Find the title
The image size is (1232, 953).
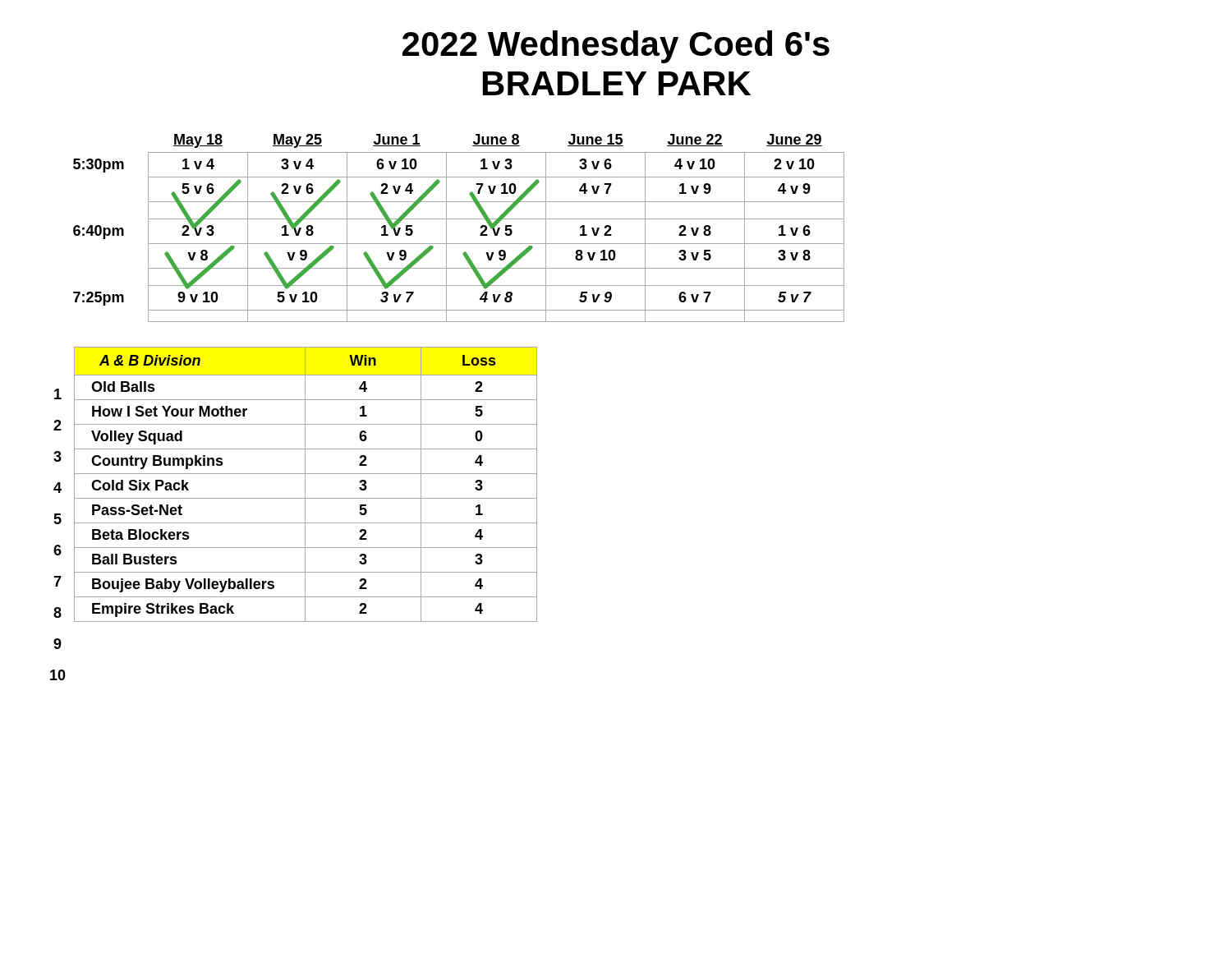[x=616, y=64]
